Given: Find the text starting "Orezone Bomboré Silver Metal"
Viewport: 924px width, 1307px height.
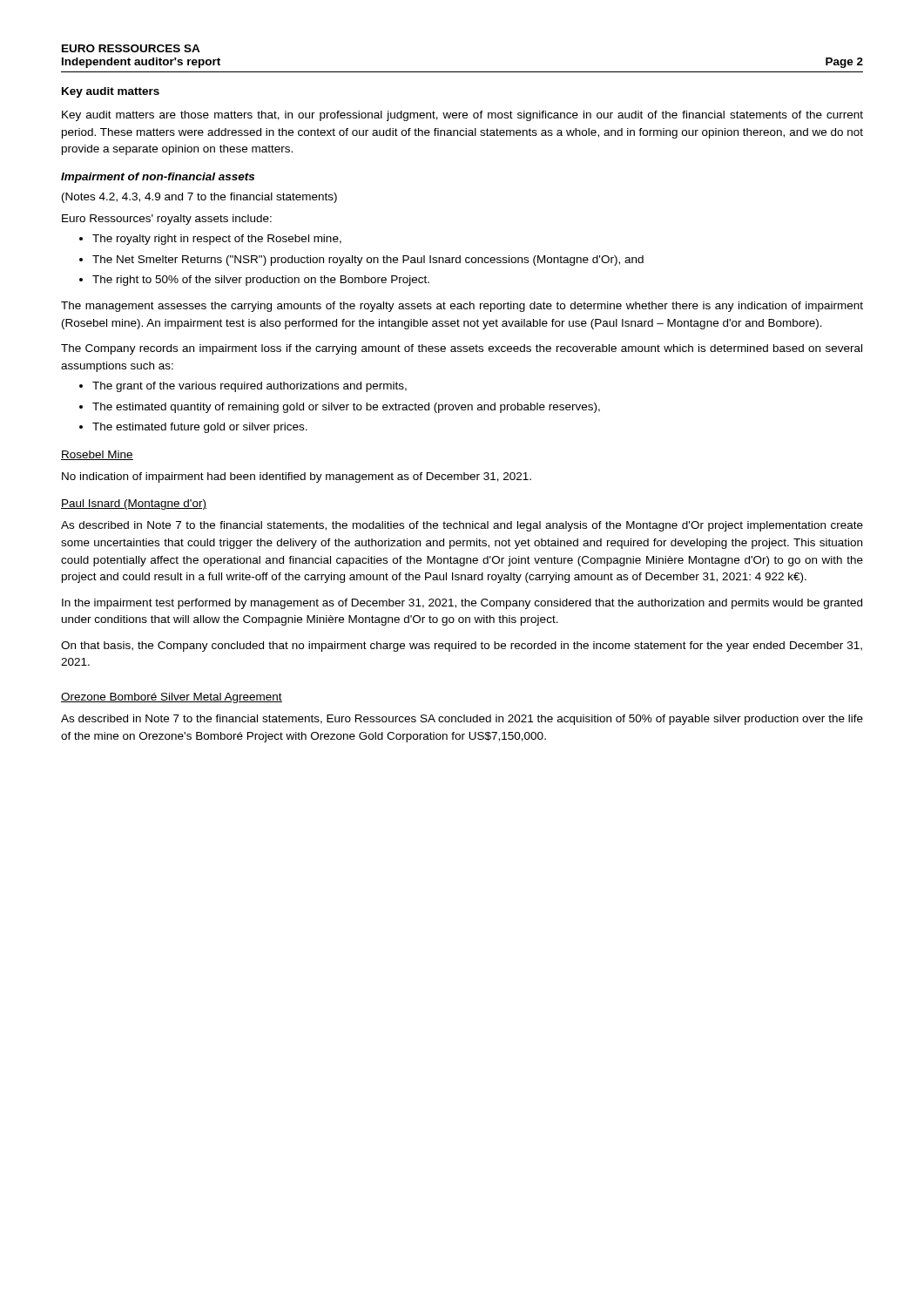Looking at the screenshot, I should pyautogui.click(x=171, y=697).
